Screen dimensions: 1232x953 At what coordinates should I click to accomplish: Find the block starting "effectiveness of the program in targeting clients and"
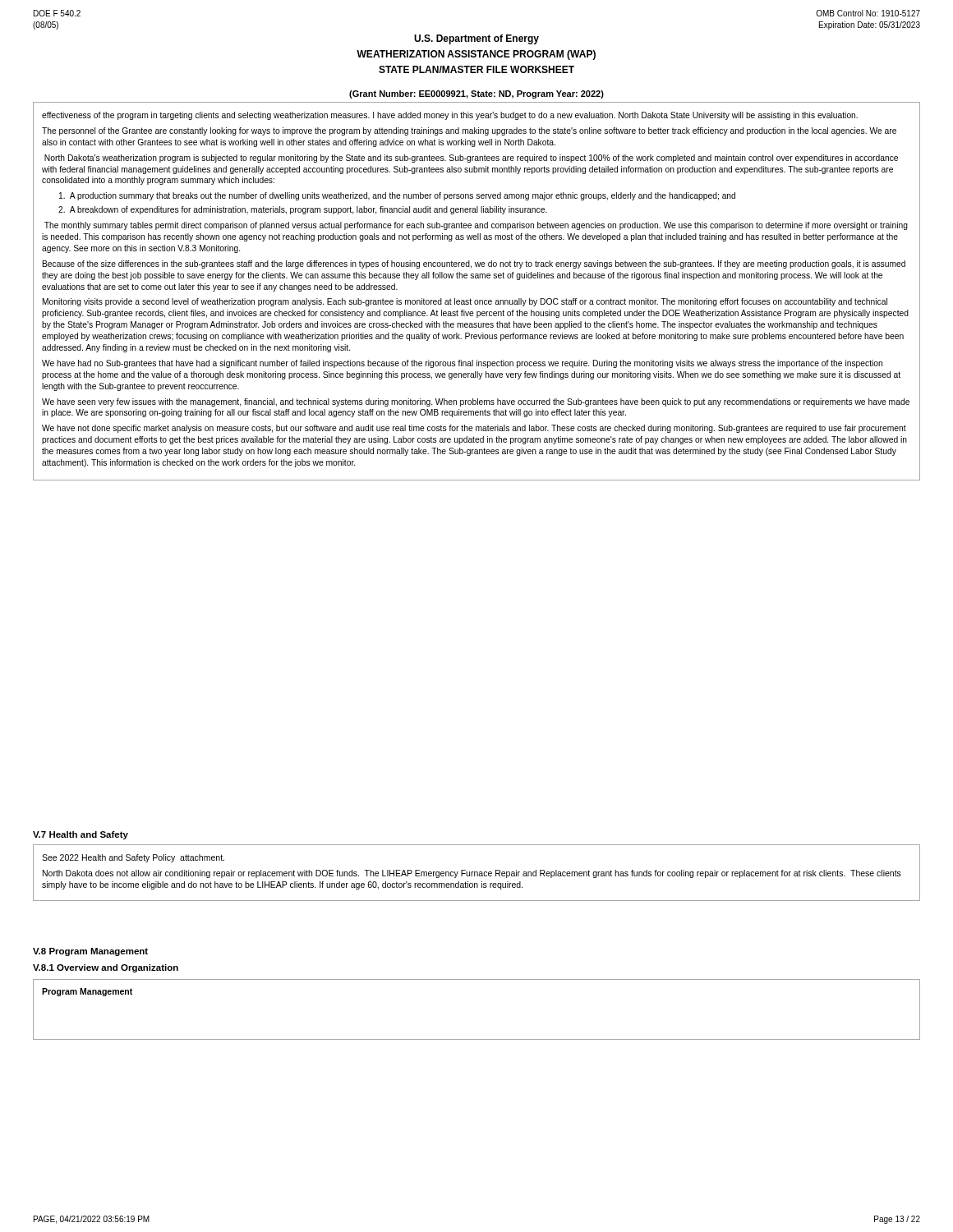click(450, 115)
